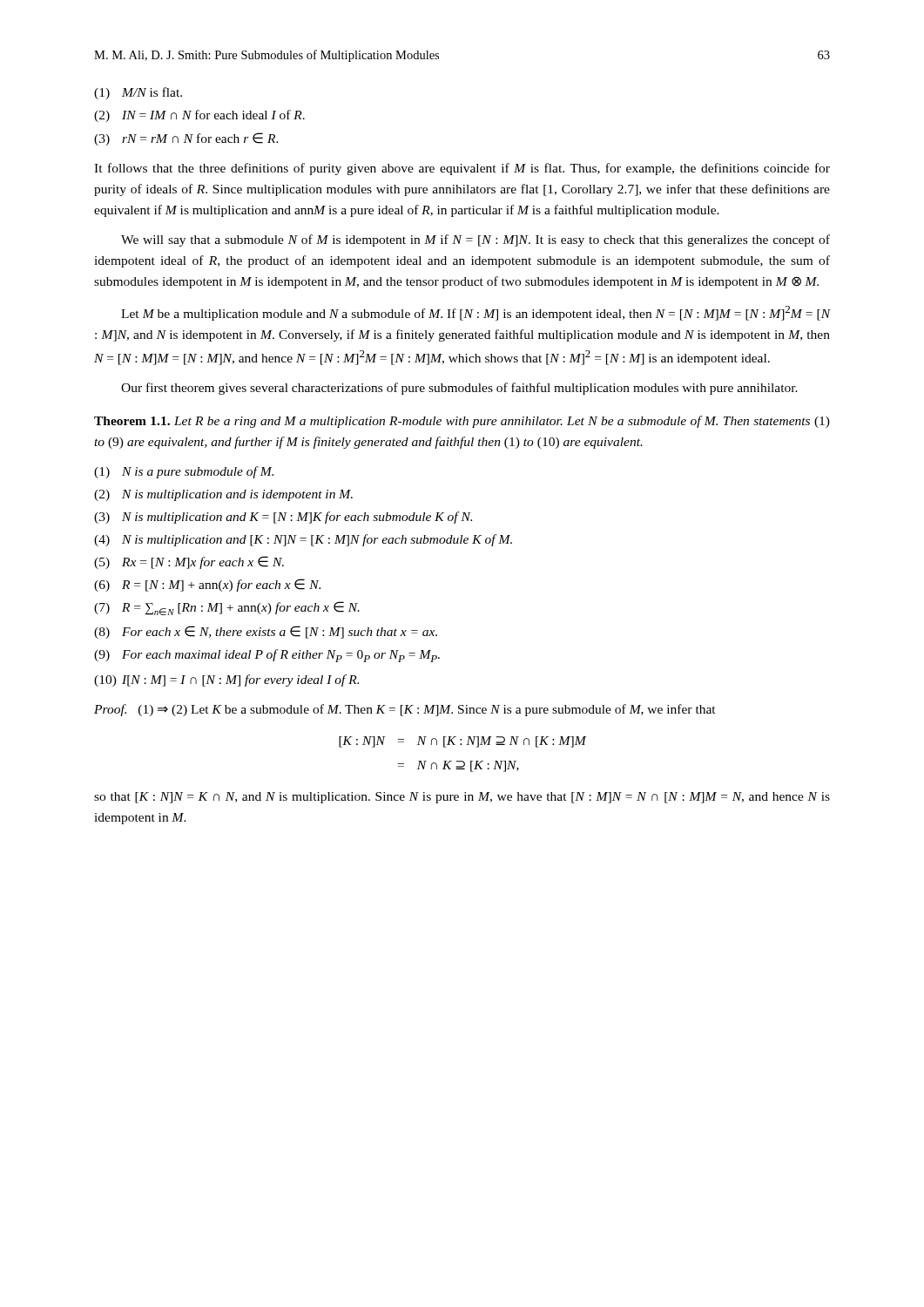This screenshot has width=924, height=1307.
Task: Where is the formula that starts "[K : N]N = N ∩ [K"?
Action: [462, 753]
